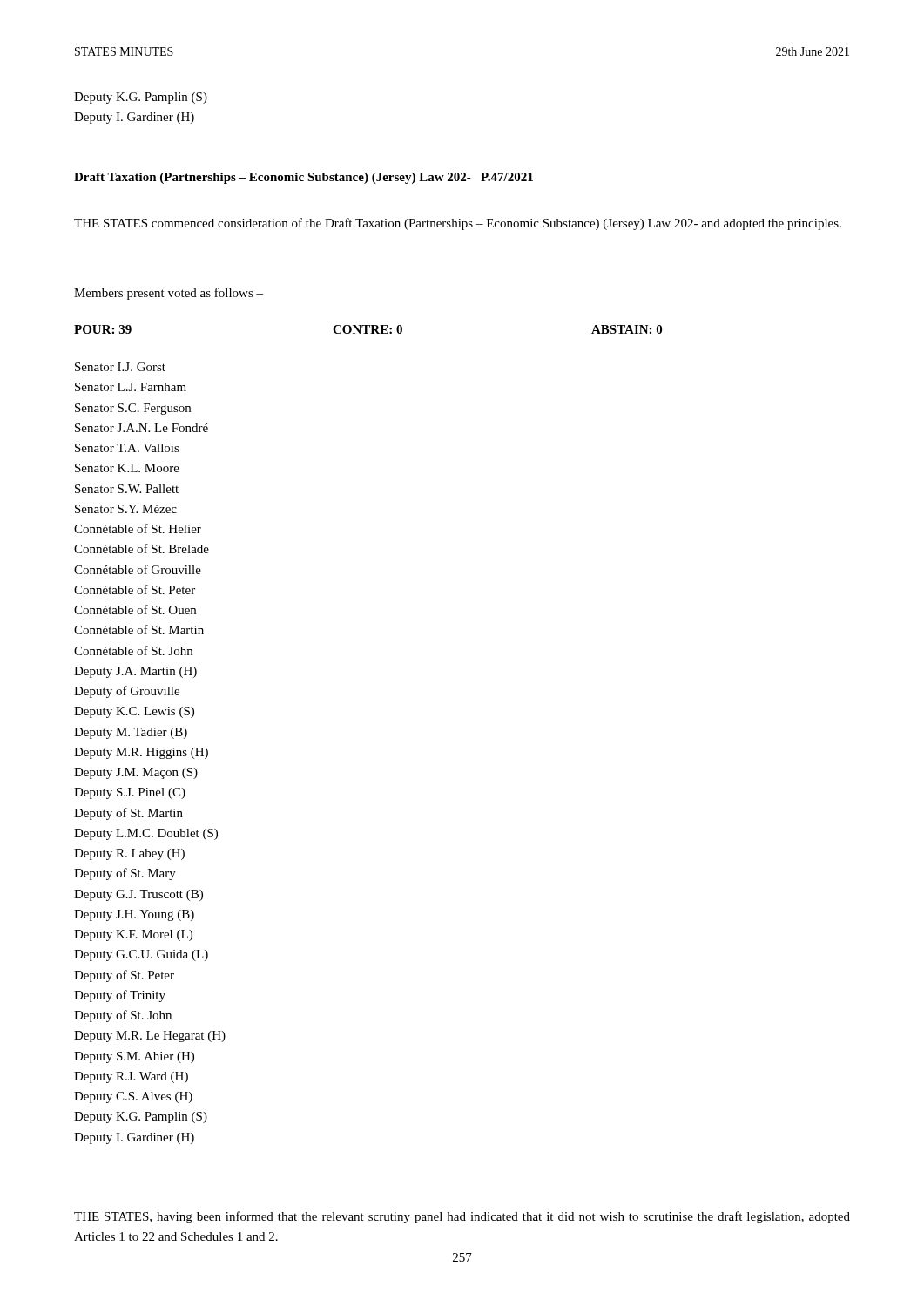Point to "Deputy G.J. Truscott (B)"
Screen dimensions: 1307x924
[x=139, y=894]
